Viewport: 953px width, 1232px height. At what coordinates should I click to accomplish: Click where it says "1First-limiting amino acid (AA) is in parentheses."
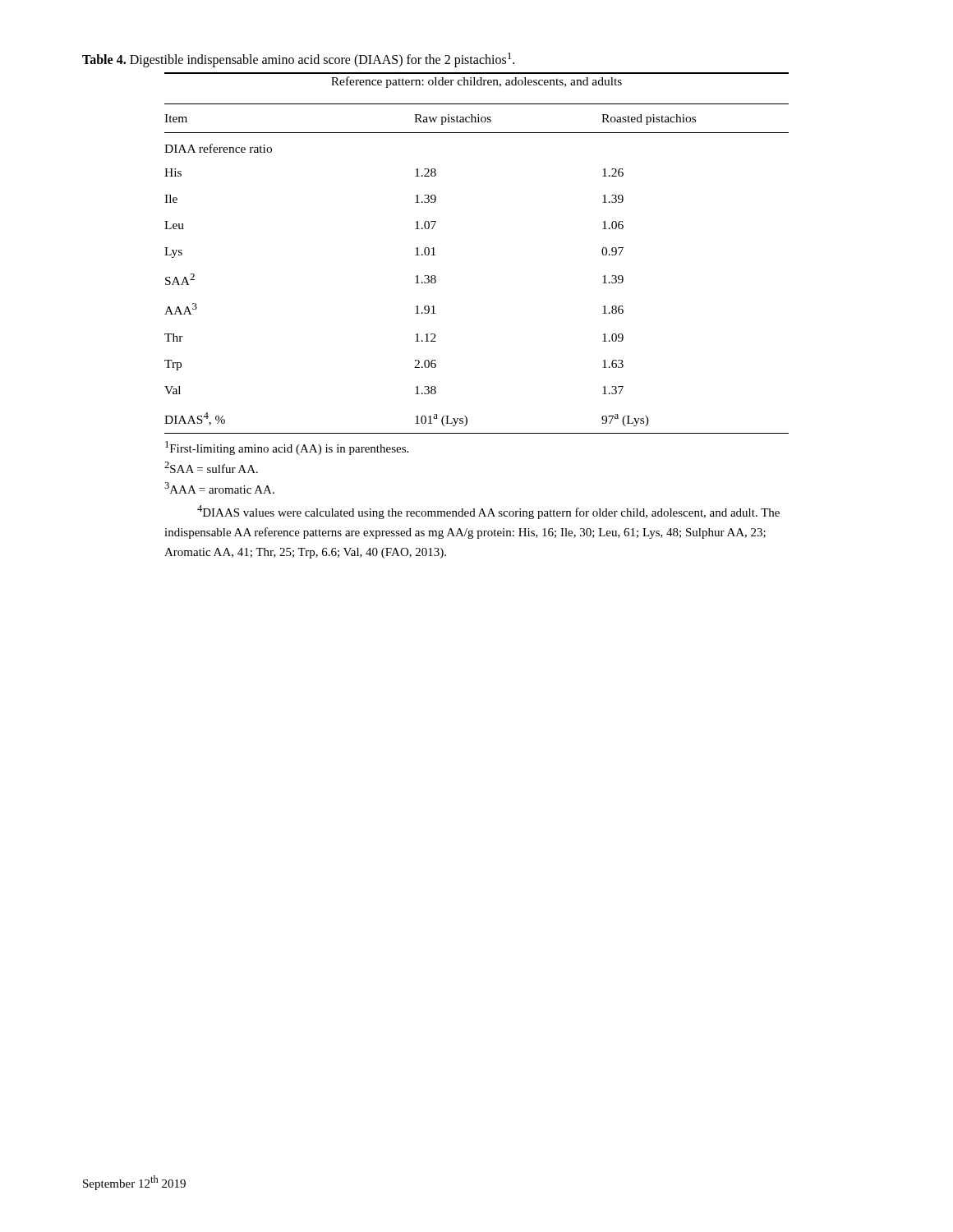pyautogui.click(x=287, y=447)
